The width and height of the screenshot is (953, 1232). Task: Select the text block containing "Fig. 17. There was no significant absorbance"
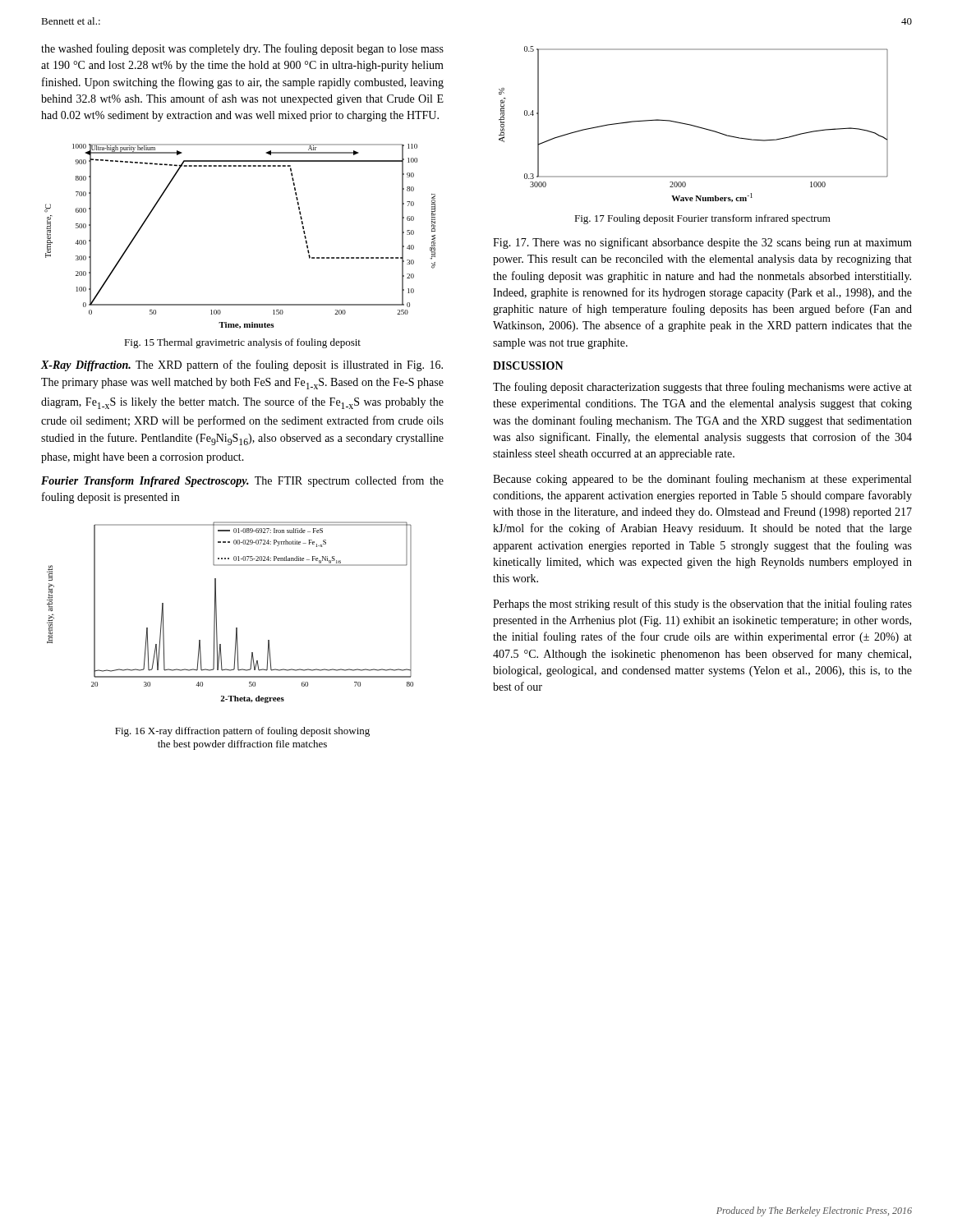[x=702, y=293]
